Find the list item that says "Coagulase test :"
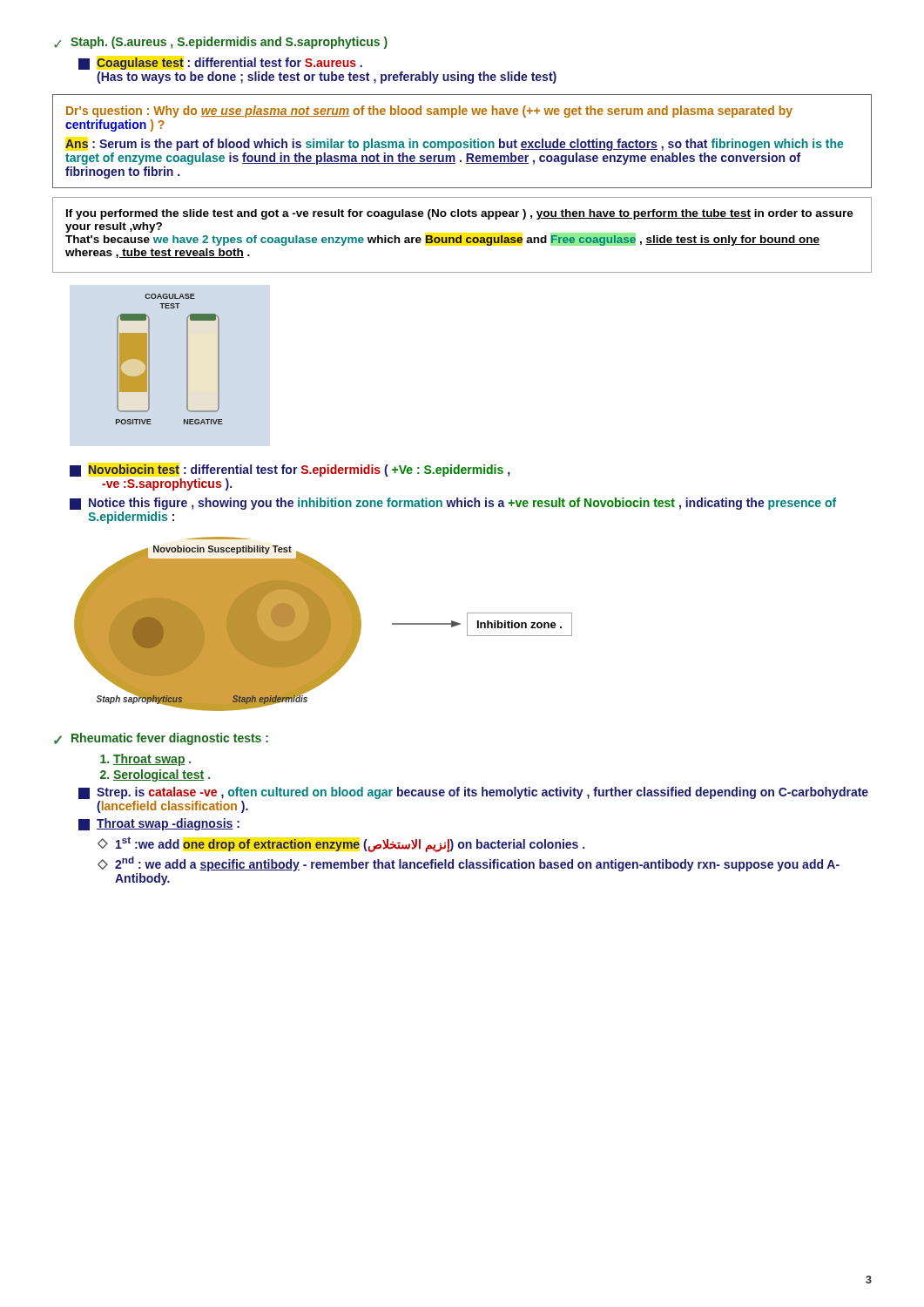This screenshot has height=1307, width=924. pos(318,70)
